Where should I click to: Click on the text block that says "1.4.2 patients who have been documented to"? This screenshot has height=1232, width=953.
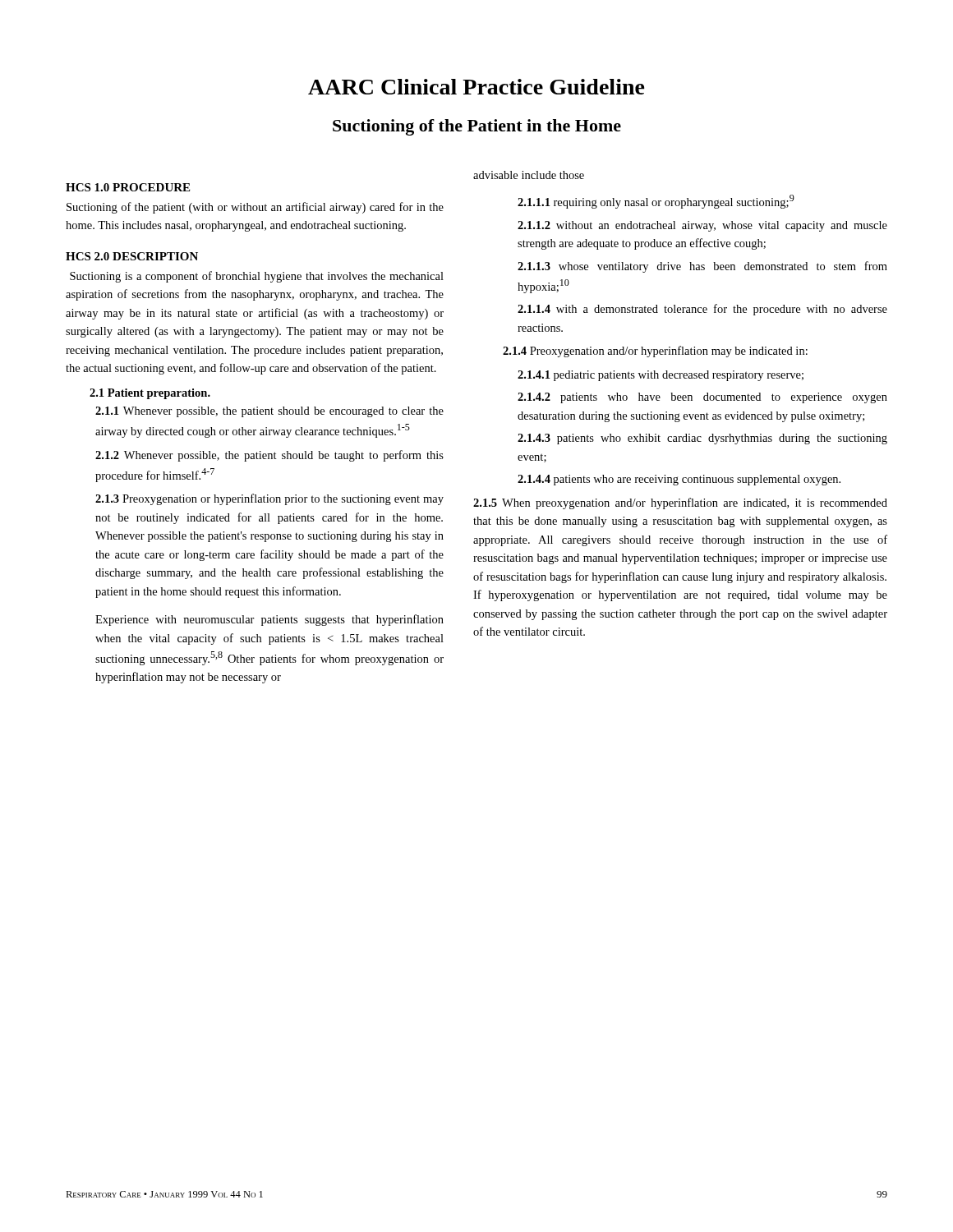pyautogui.click(x=702, y=406)
